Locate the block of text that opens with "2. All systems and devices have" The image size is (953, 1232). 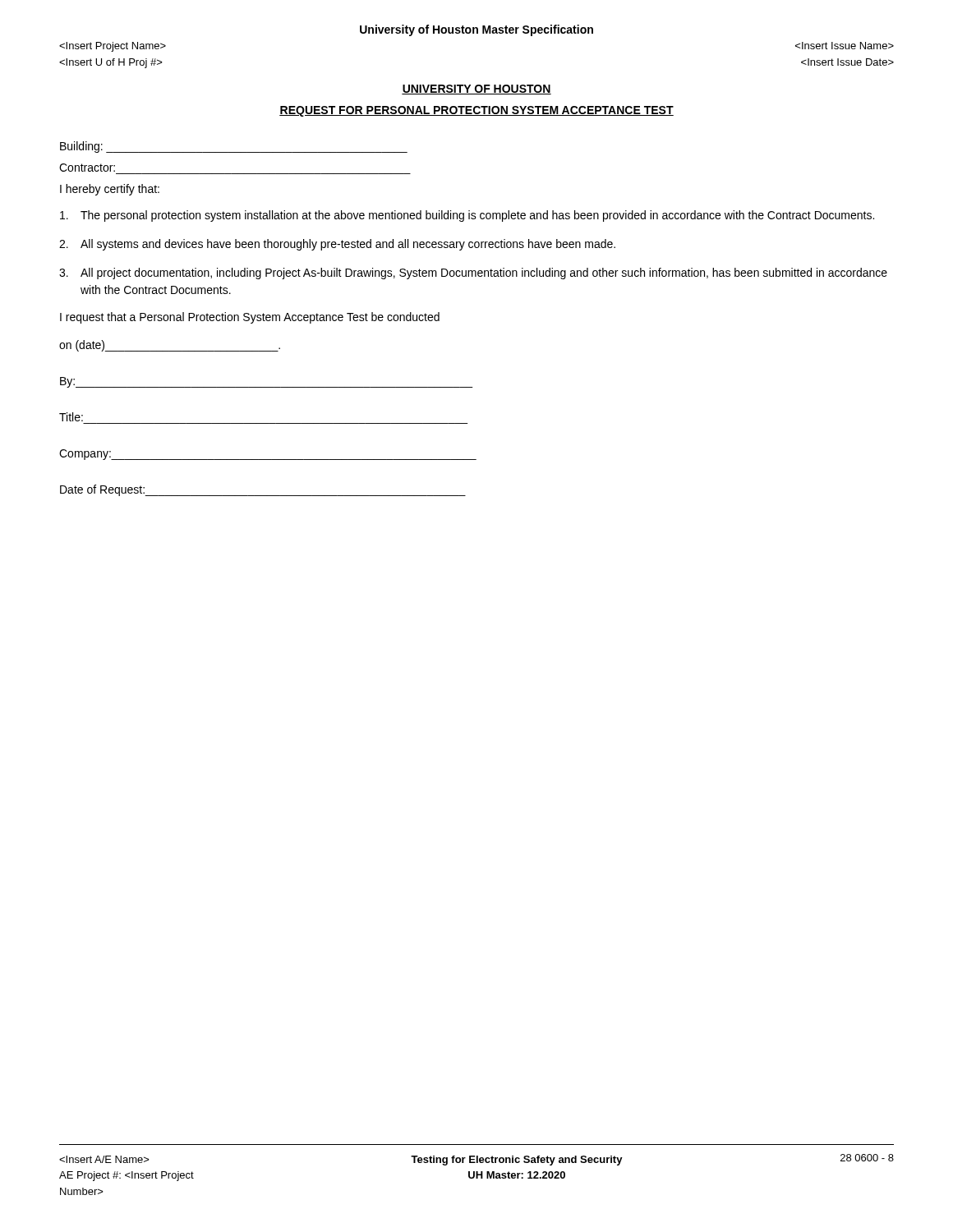click(x=476, y=244)
